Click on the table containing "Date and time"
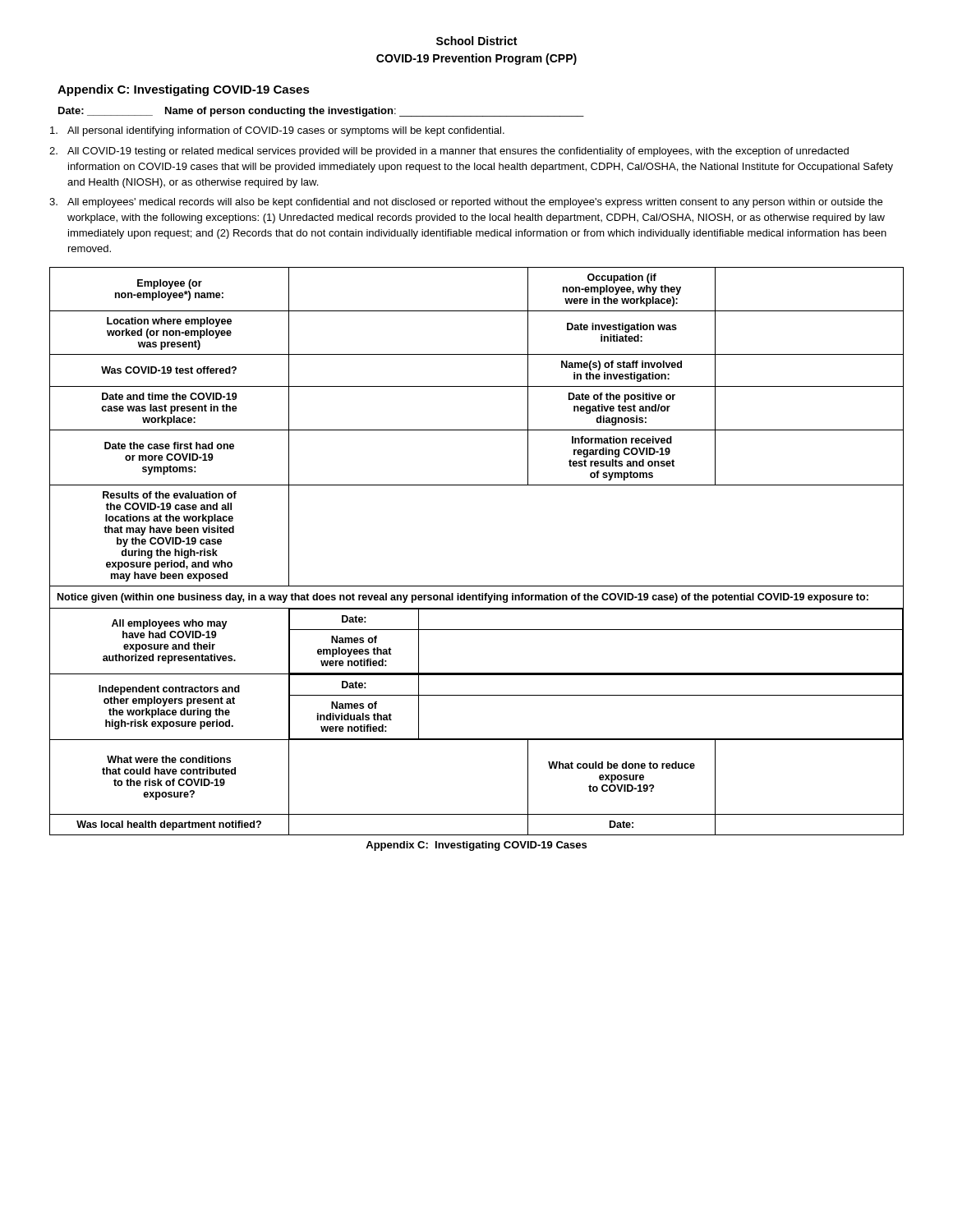 pyautogui.click(x=476, y=551)
